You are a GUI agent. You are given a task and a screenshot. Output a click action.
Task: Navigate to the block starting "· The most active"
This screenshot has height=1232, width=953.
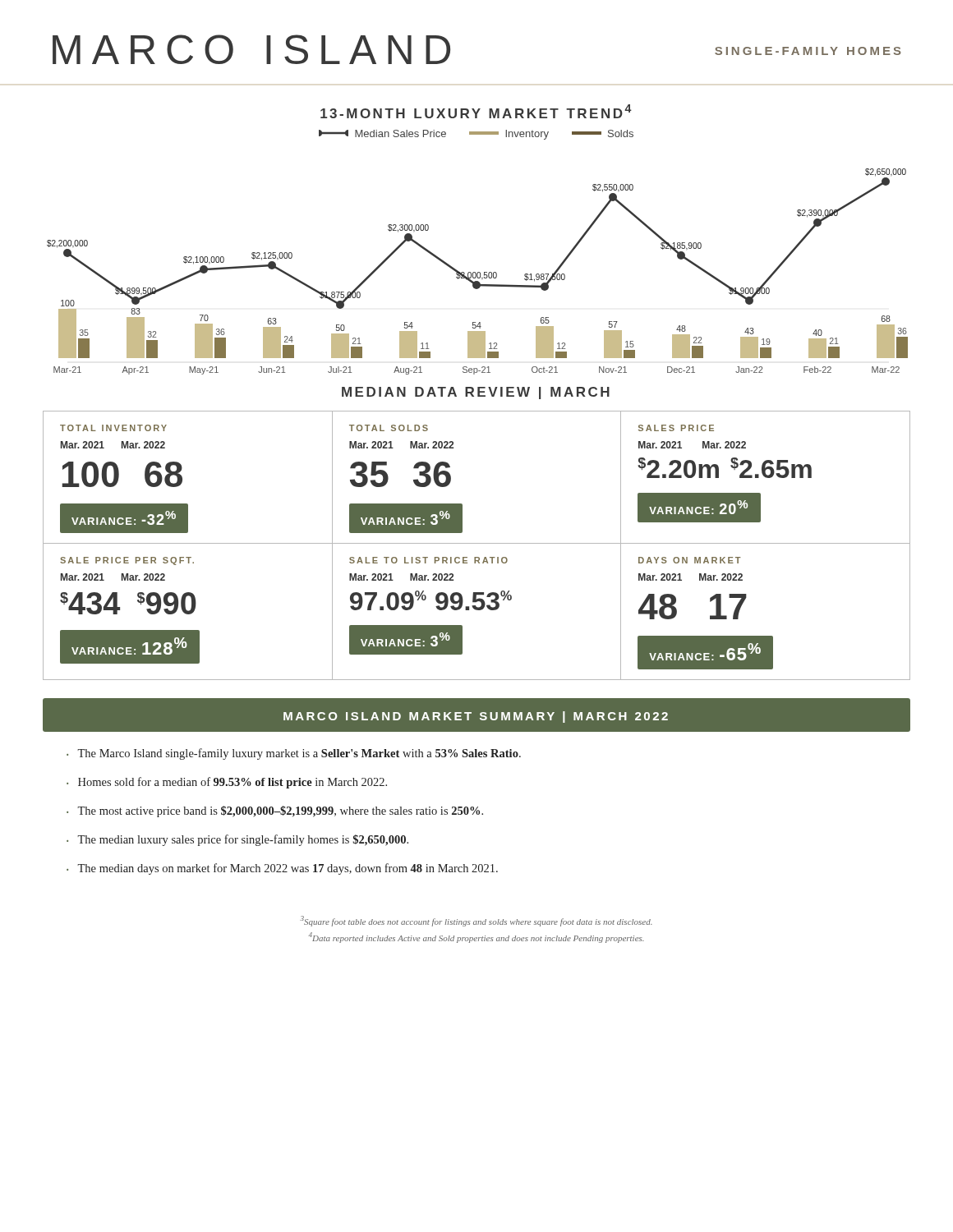[275, 813]
